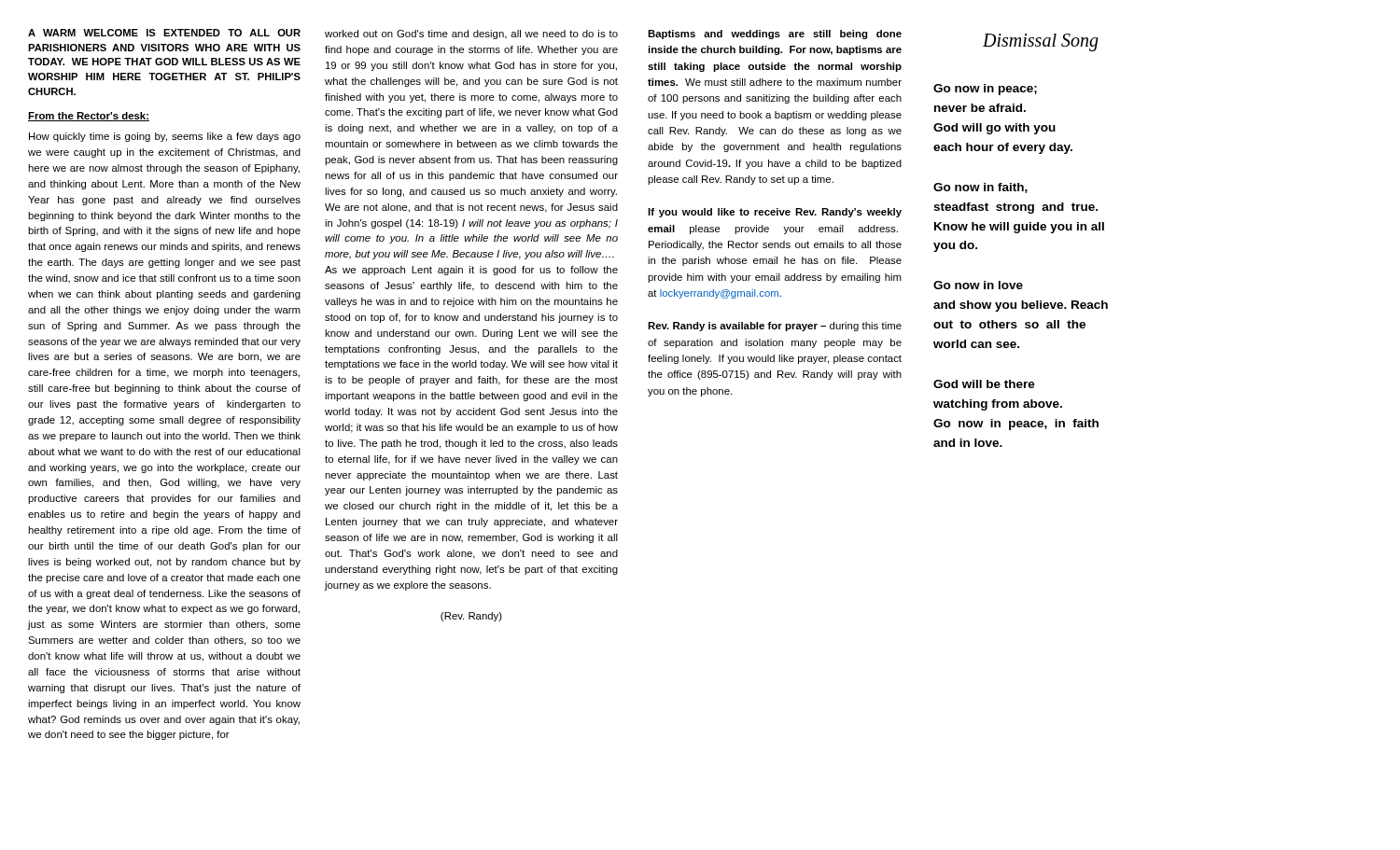
Task: Click on the region starting "(Rev. Randy)"
Action: [471, 615]
